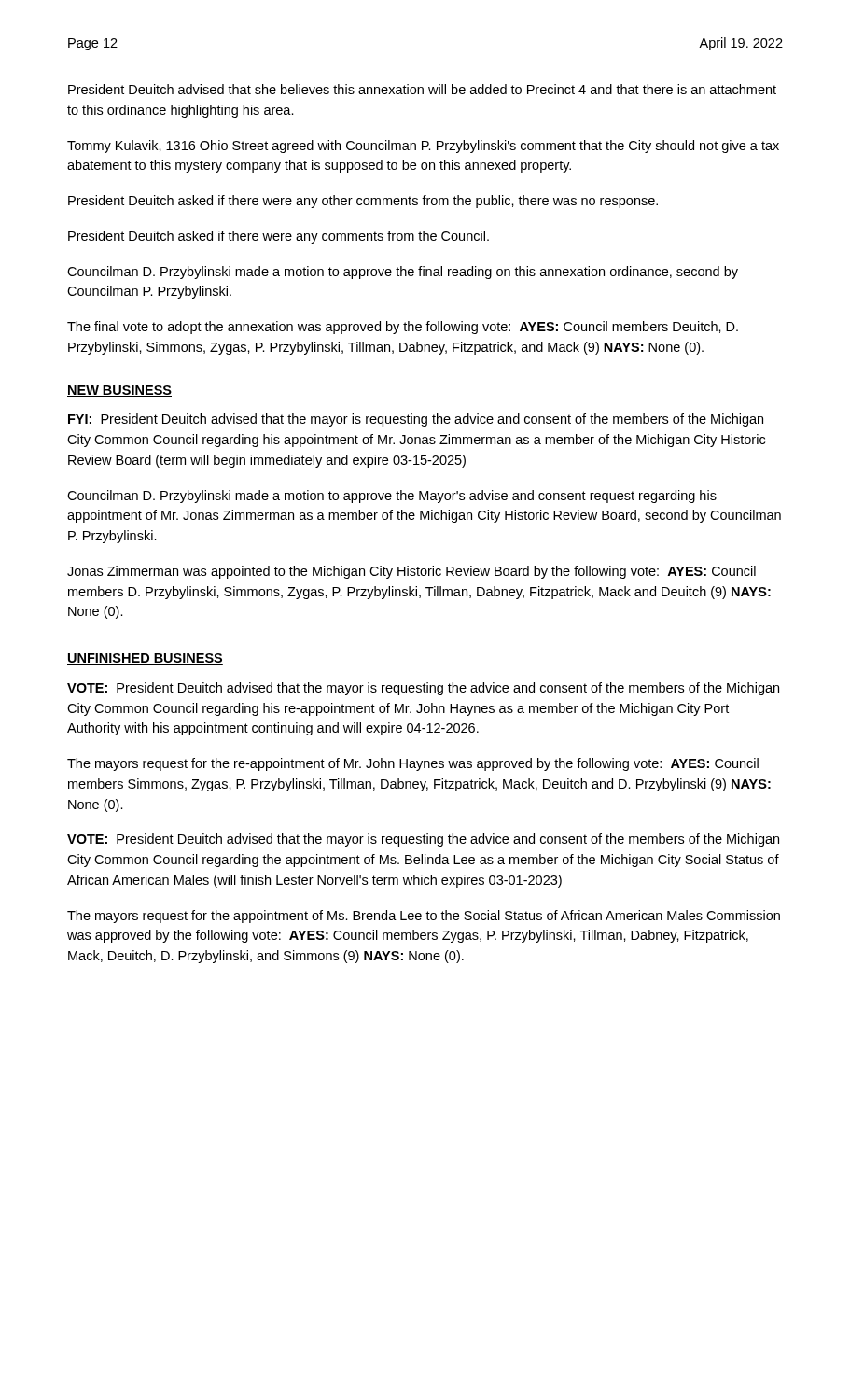Screen dimensions: 1400x850
Task: Locate the text block that says "President Deuitch advised that"
Action: 422,100
